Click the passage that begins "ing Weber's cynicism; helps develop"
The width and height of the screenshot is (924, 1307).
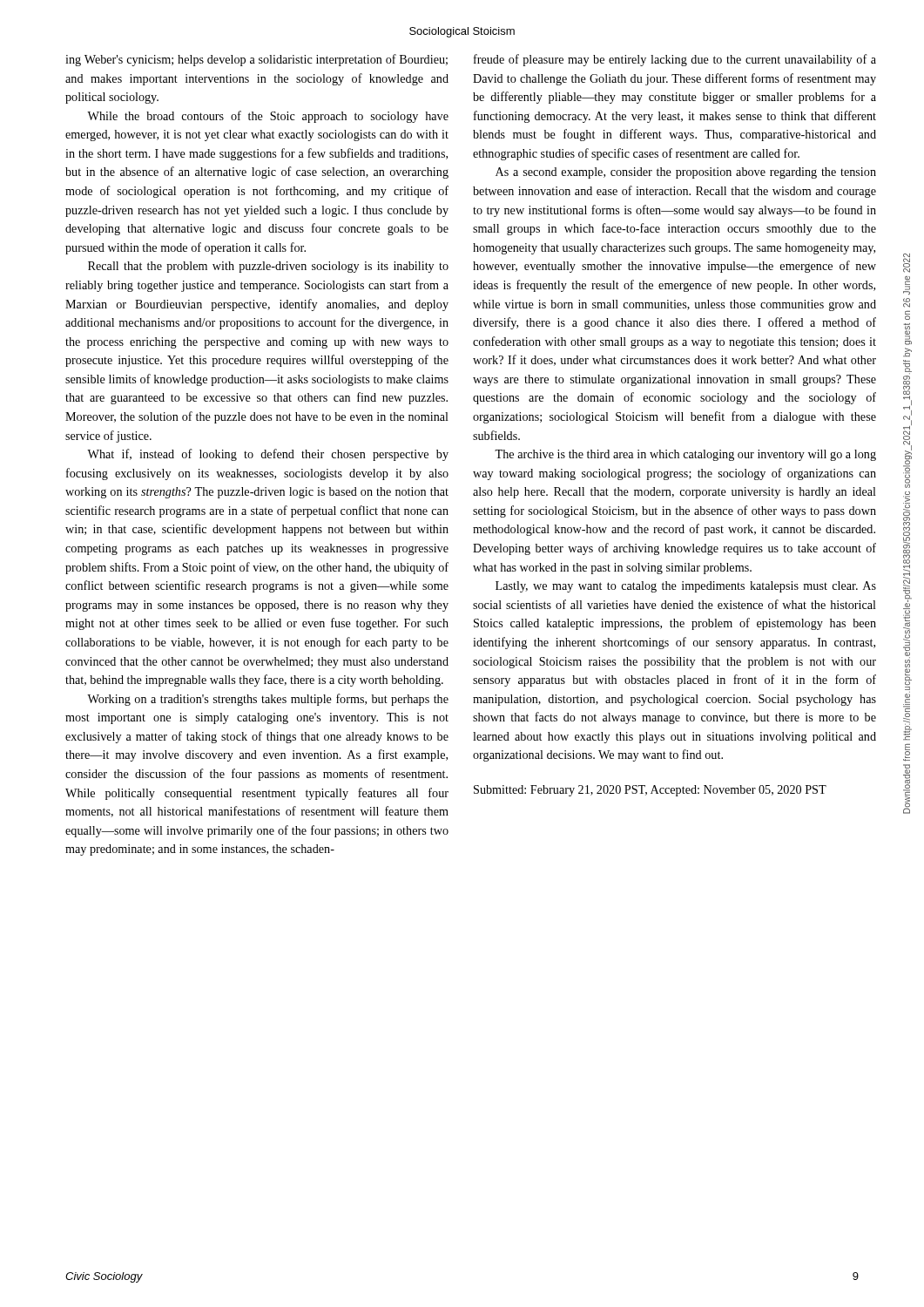tap(257, 455)
